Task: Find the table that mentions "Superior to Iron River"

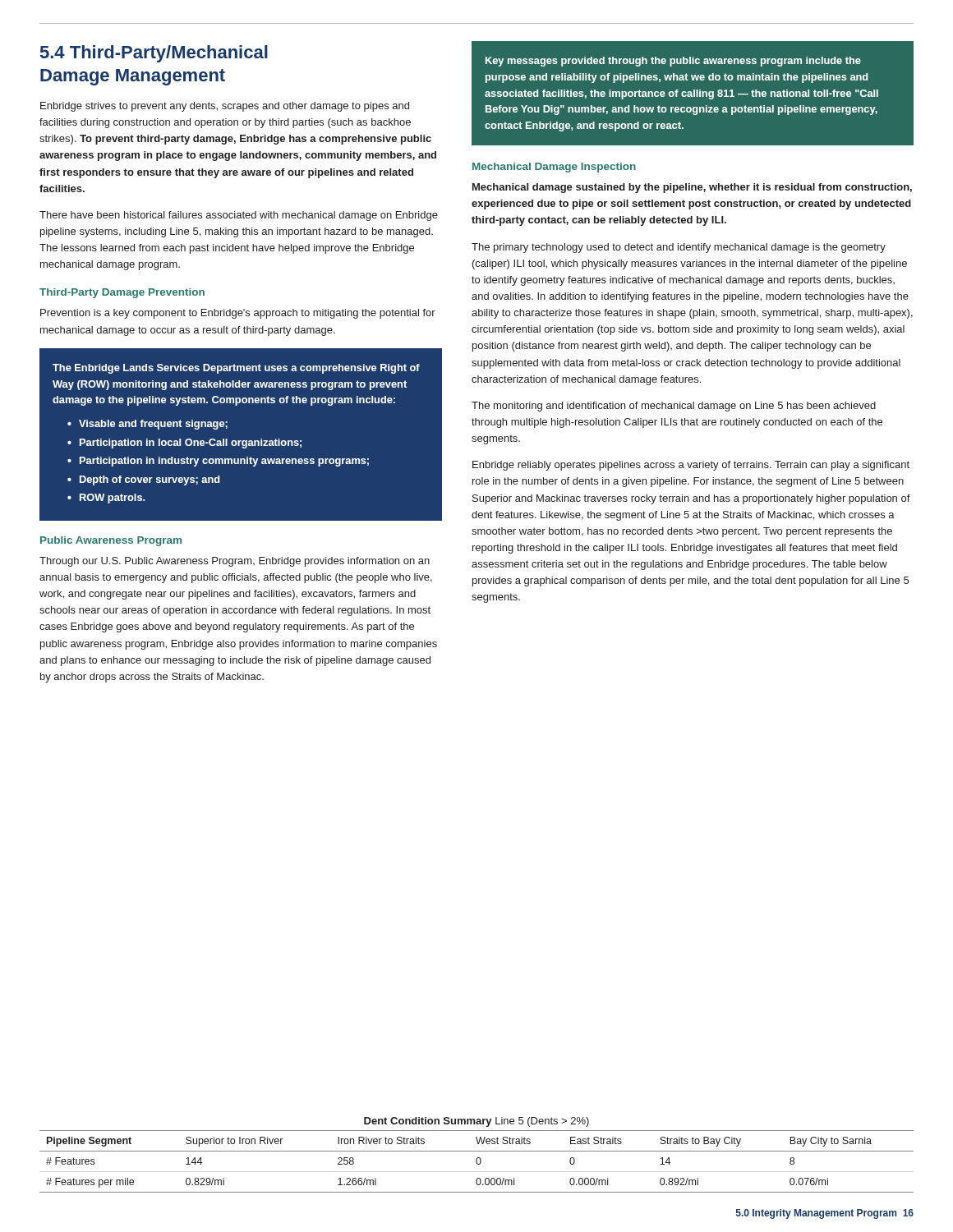Action: point(476,1154)
